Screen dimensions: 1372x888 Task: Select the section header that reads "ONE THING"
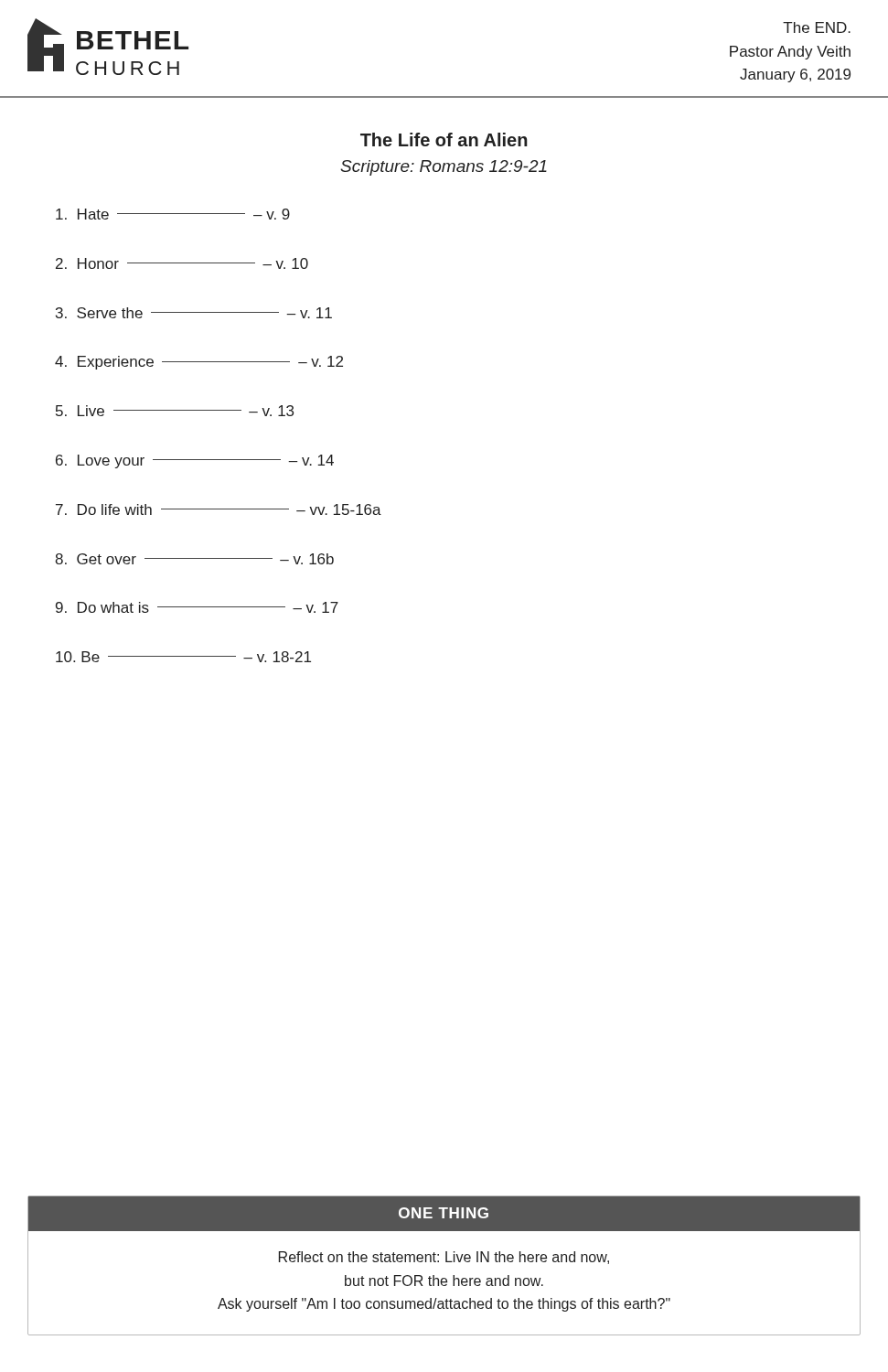tap(444, 1213)
